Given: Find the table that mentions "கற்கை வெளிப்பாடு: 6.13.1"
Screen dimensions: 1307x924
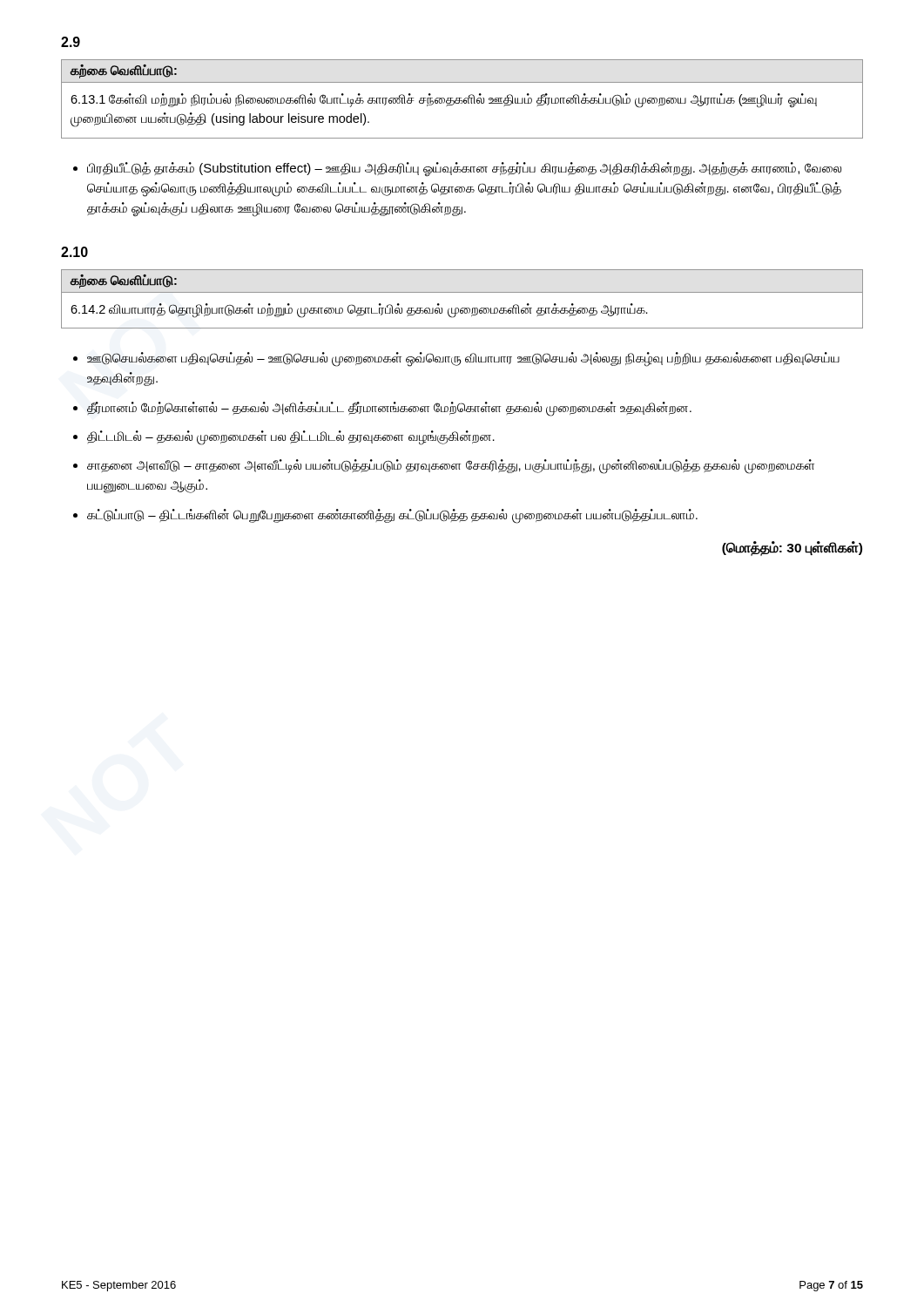Looking at the screenshot, I should pyautogui.click(x=462, y=99).
